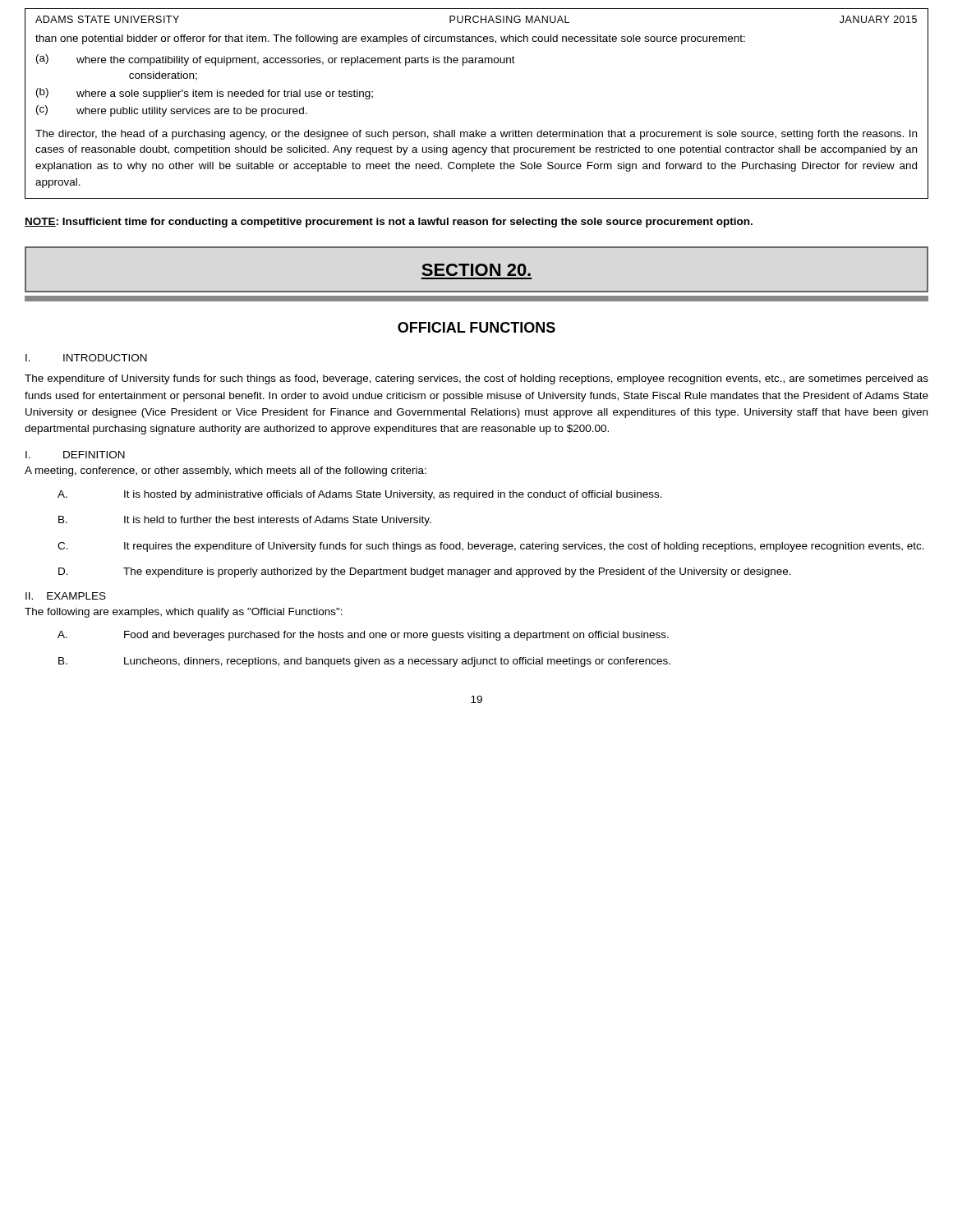The height and width of the screenshot is (1232, 953).
Task: Find the text block starting "The following are examples,"
Action: point(184,611)
